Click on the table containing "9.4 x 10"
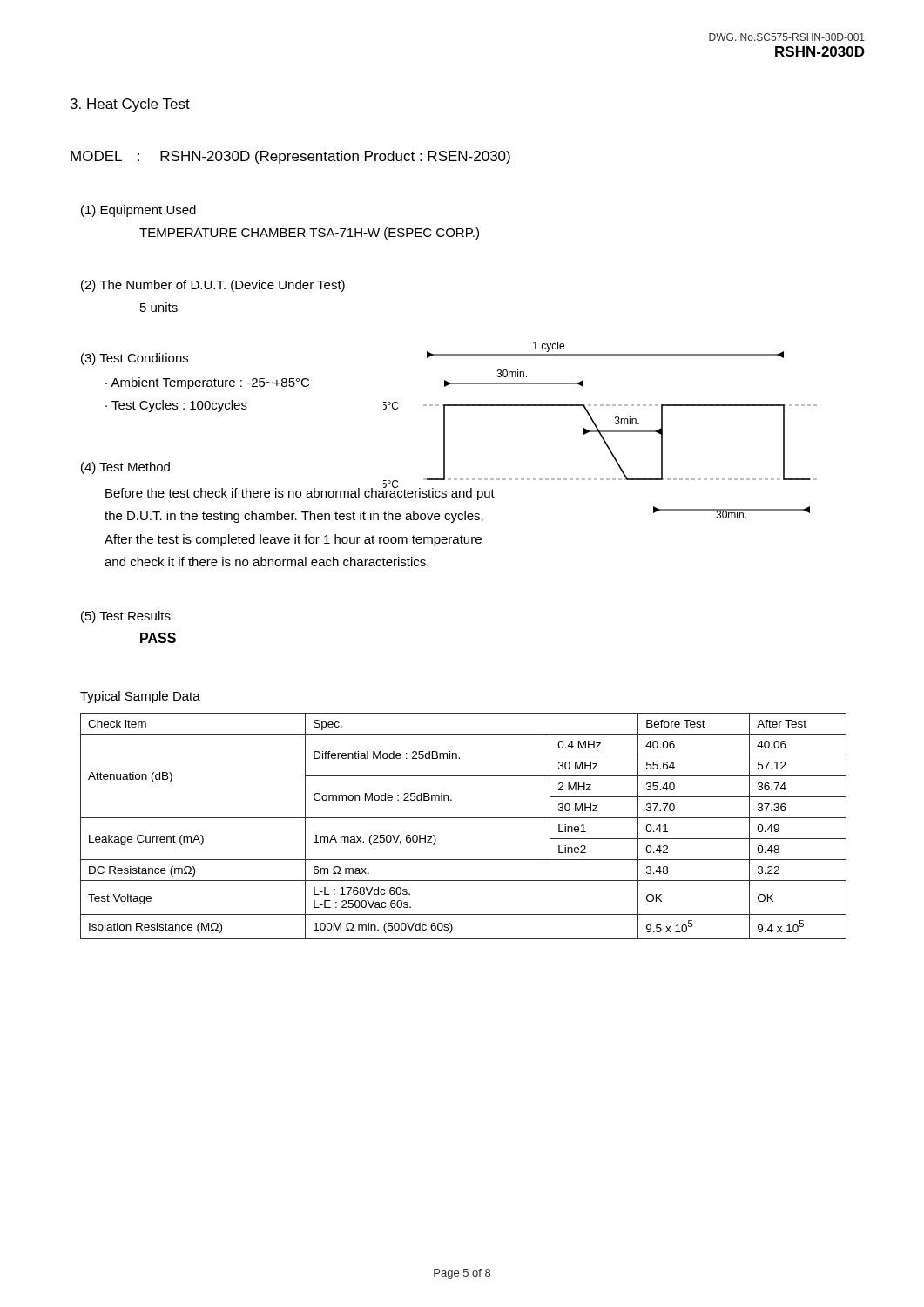The height and width of the screenshot is (1307, 924). tap(463, 826)
